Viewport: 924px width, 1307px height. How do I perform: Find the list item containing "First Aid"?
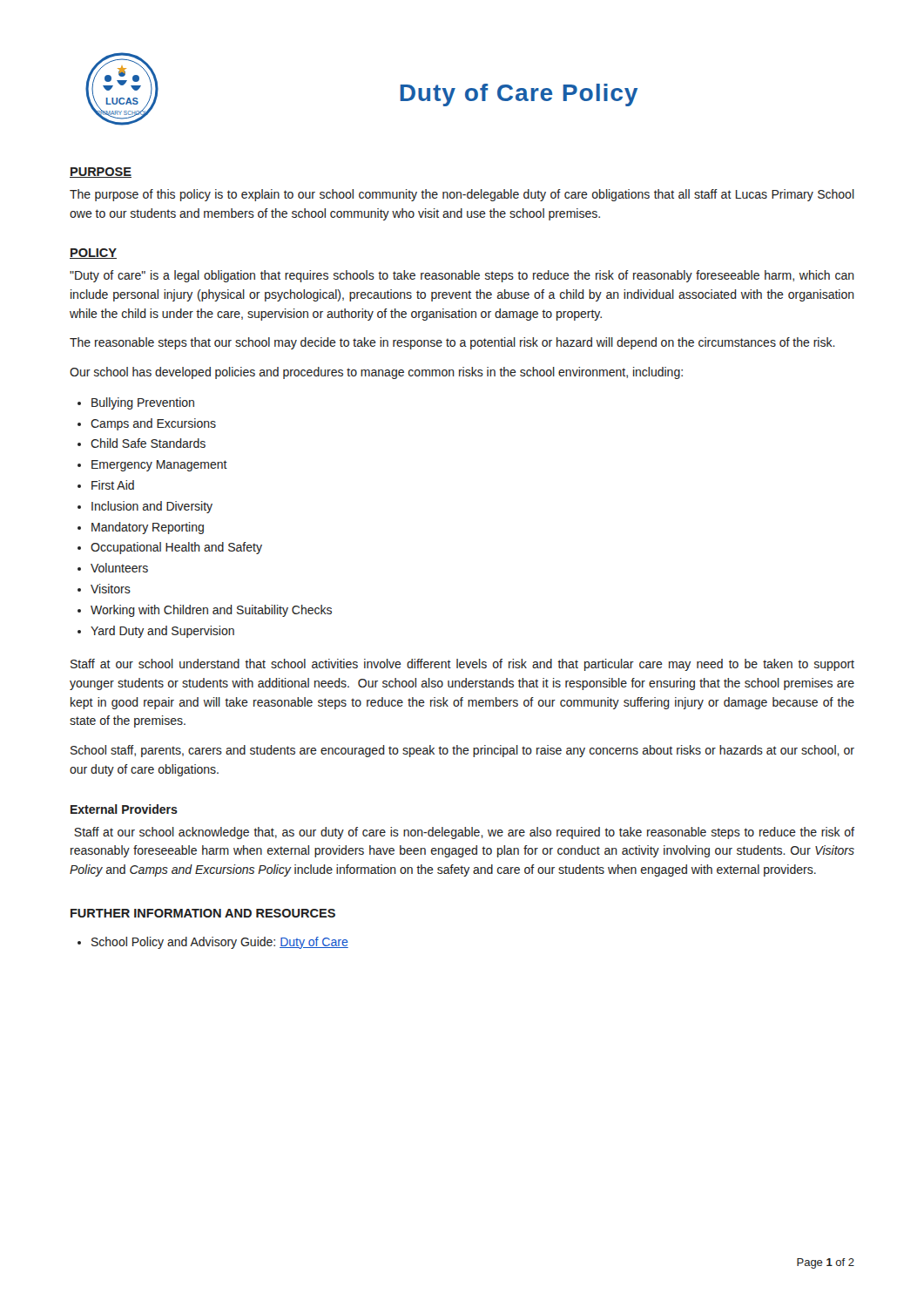coord(113,485)
